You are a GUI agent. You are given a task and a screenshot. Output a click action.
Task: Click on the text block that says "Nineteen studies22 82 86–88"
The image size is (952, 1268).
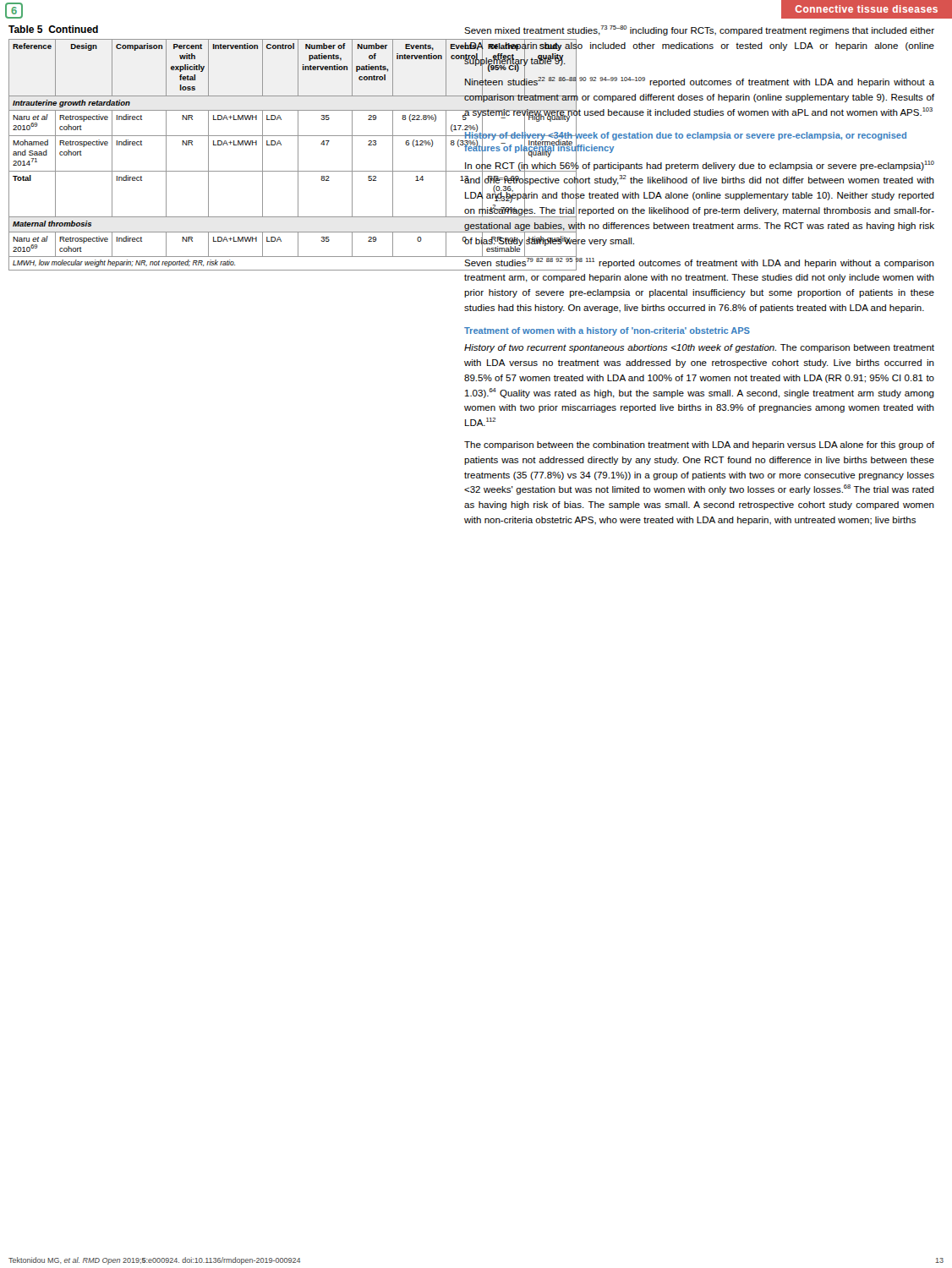coord(699,98)
